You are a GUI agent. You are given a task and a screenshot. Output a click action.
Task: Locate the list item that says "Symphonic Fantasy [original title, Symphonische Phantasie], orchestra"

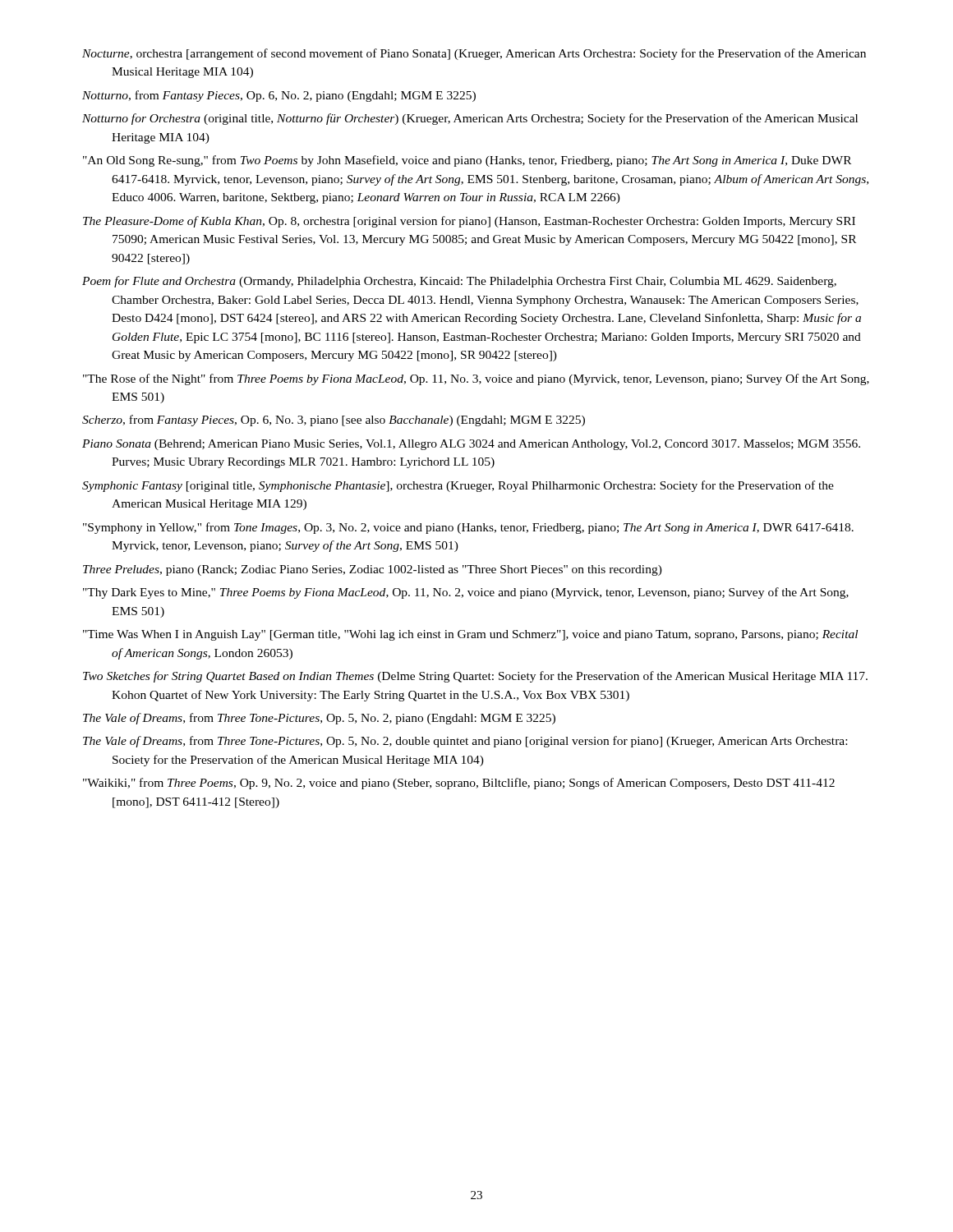pyautogui.click(x=458, y=494)
